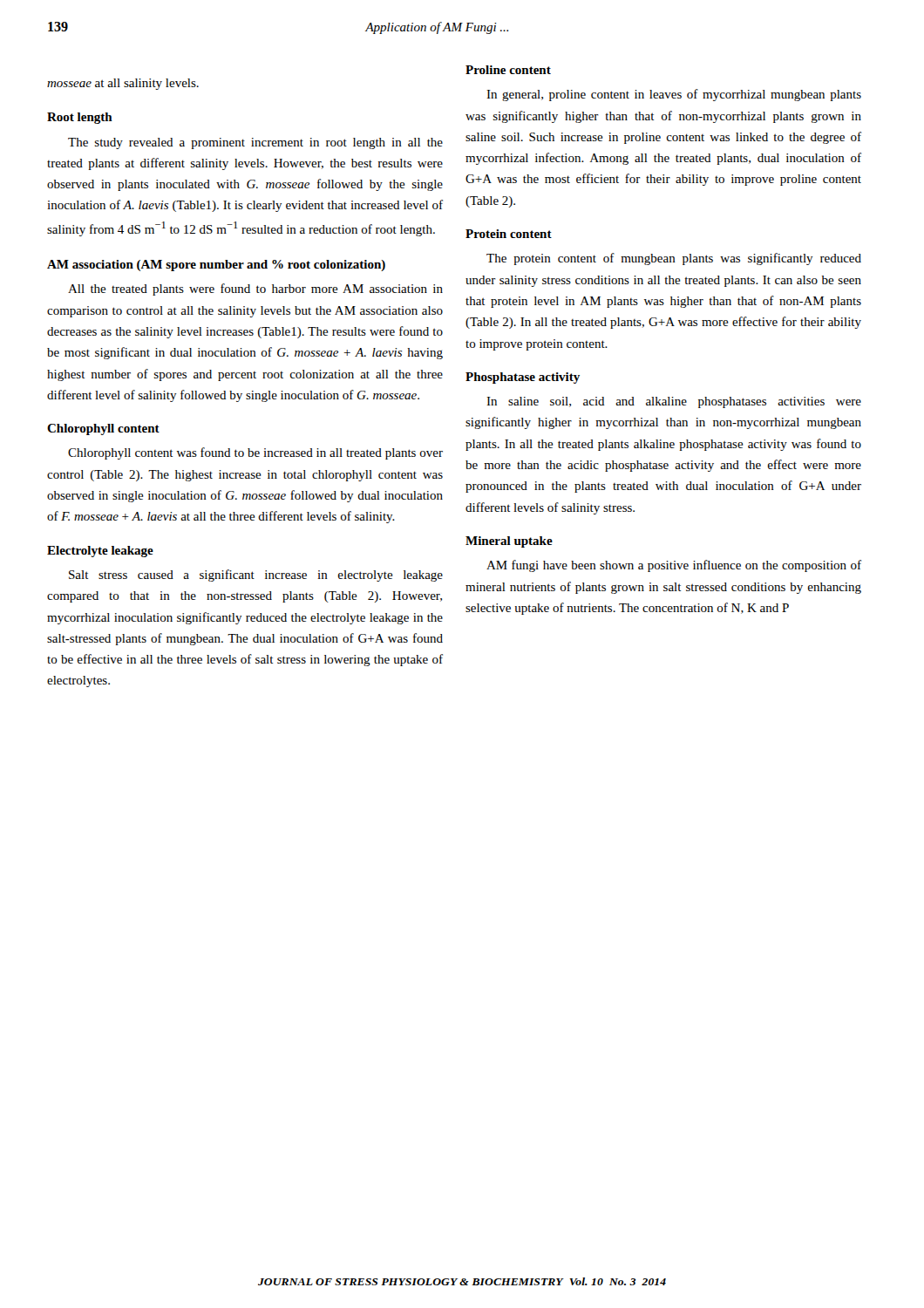The image size is (924, 1308).
Task: Locate the text block that says "In saline soil,"
Action: point(663,454)
